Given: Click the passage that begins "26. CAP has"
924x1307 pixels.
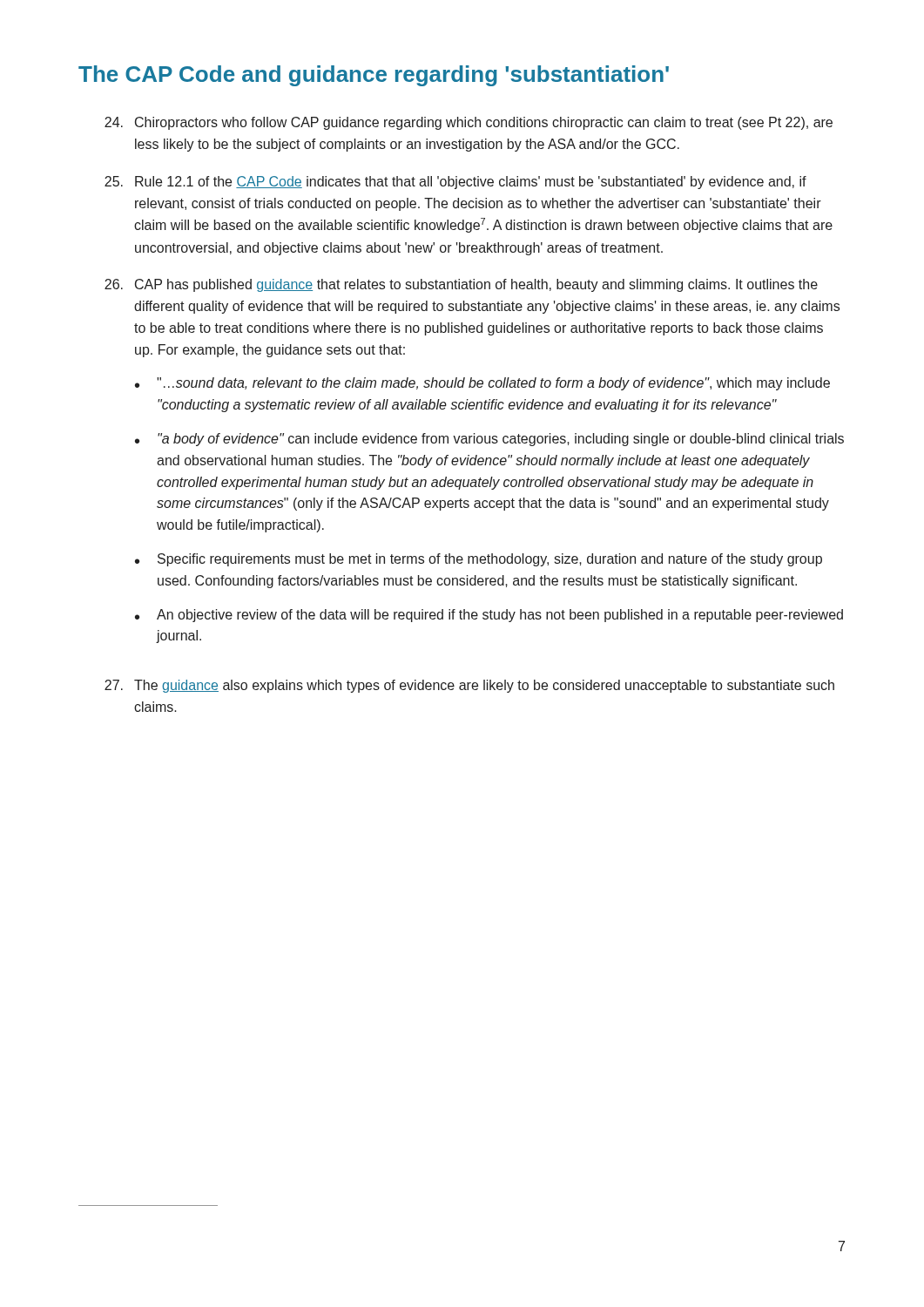Looking at the screenshot, I should 462,467.
